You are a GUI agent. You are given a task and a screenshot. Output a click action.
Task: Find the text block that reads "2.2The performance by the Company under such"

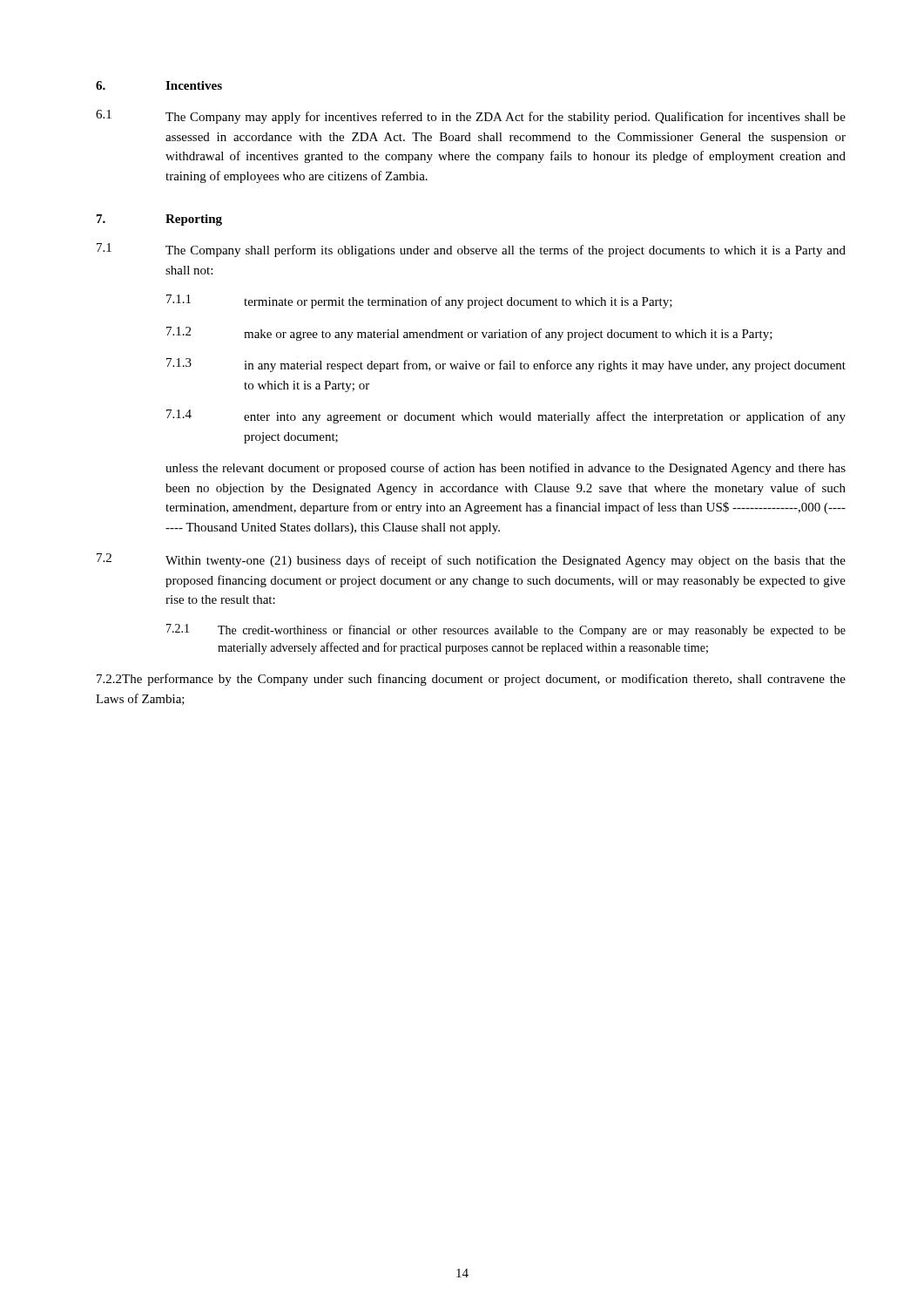471,689
